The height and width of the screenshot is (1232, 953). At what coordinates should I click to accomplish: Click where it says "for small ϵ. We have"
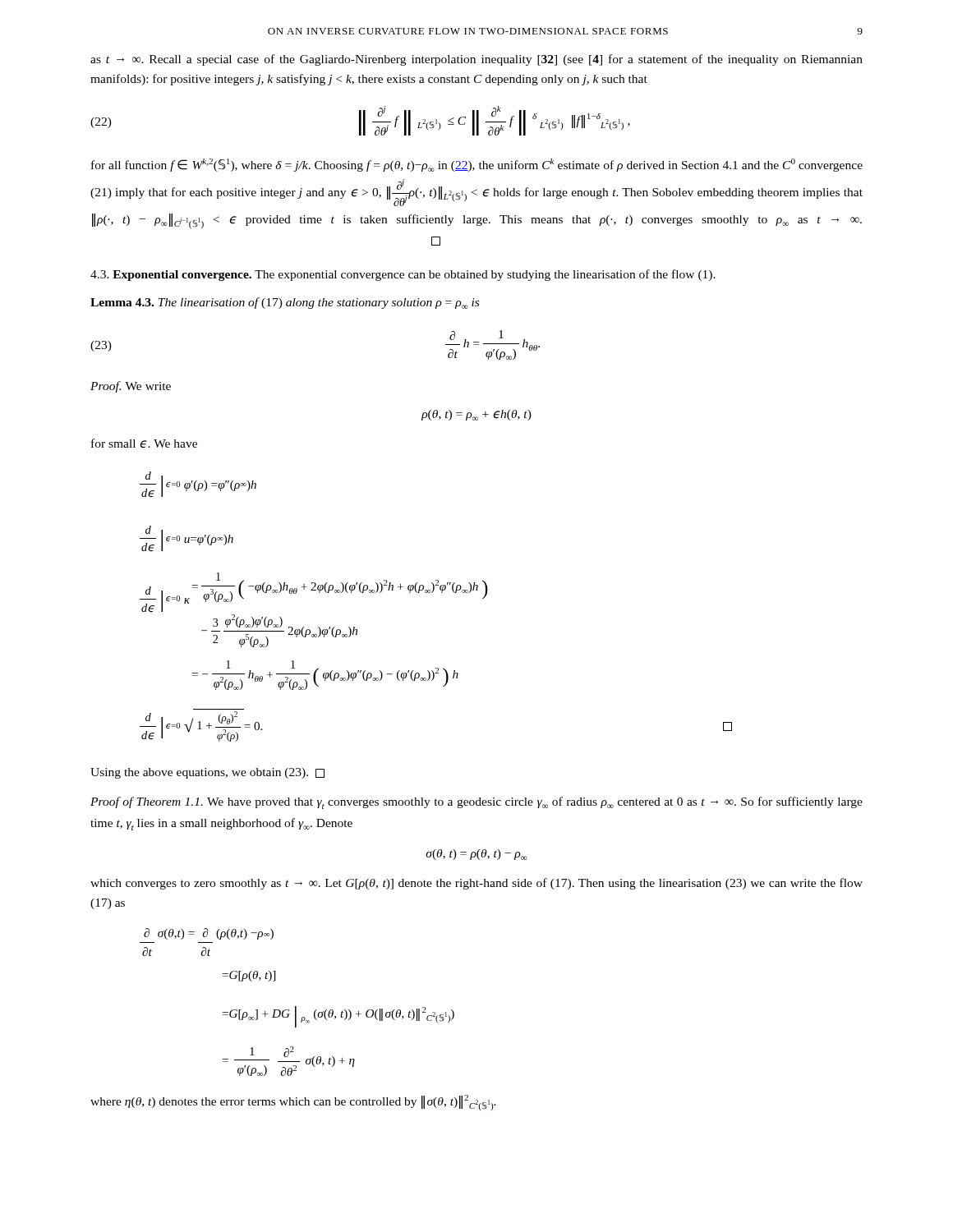point(144,443)
